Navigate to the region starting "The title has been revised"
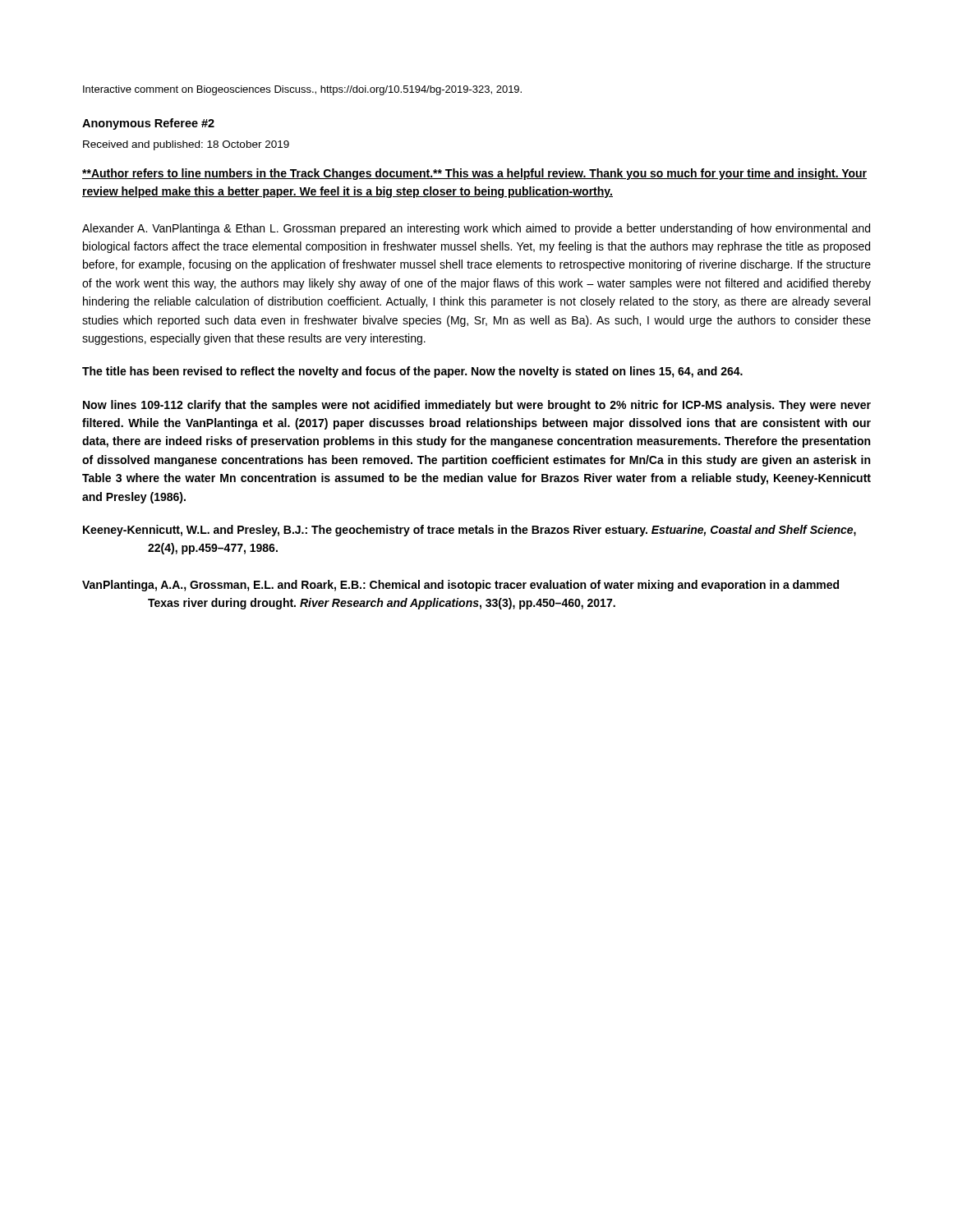 pos(413,372)
